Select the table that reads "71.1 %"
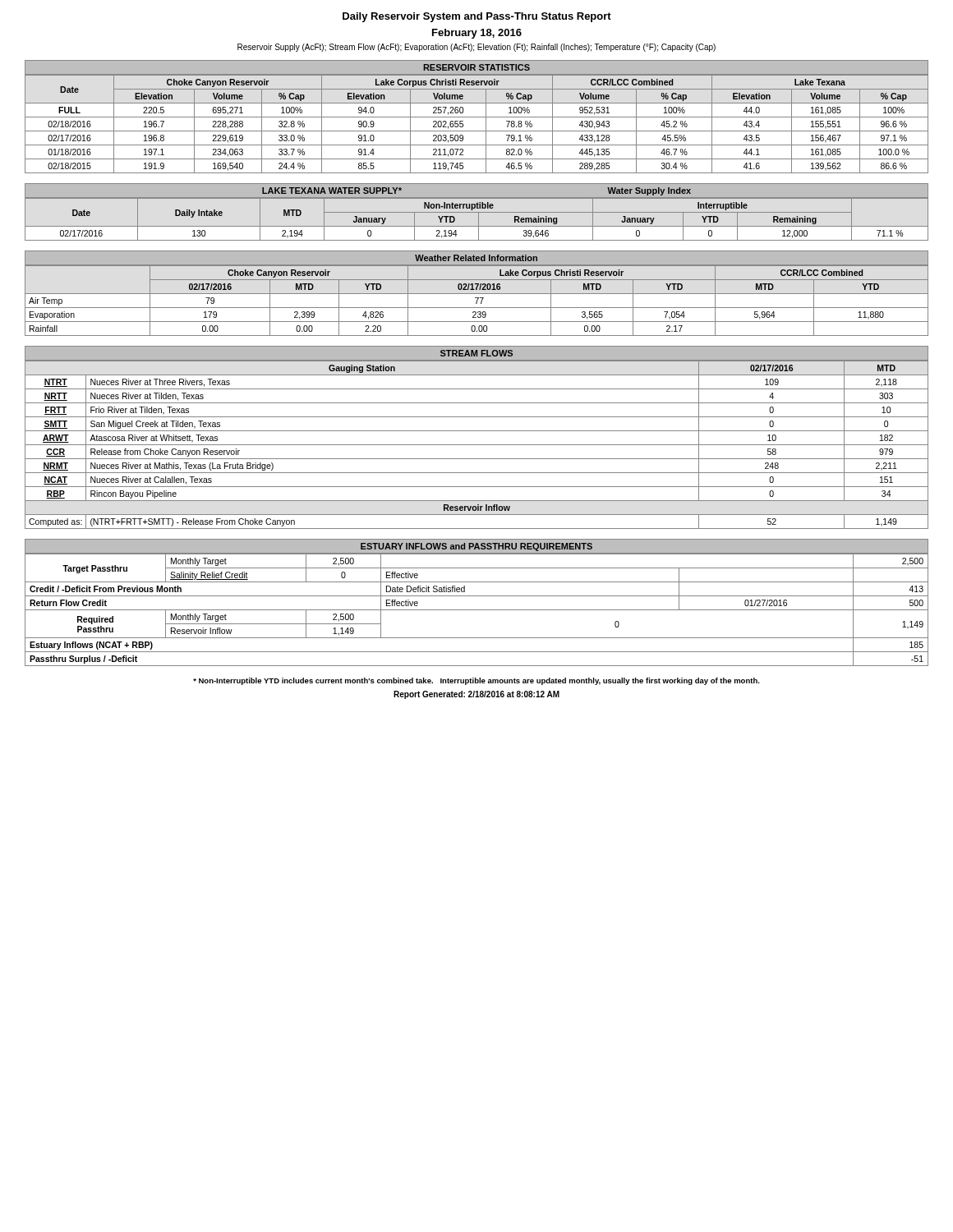This screenshot has height=1232, width=953. (476, 212)
